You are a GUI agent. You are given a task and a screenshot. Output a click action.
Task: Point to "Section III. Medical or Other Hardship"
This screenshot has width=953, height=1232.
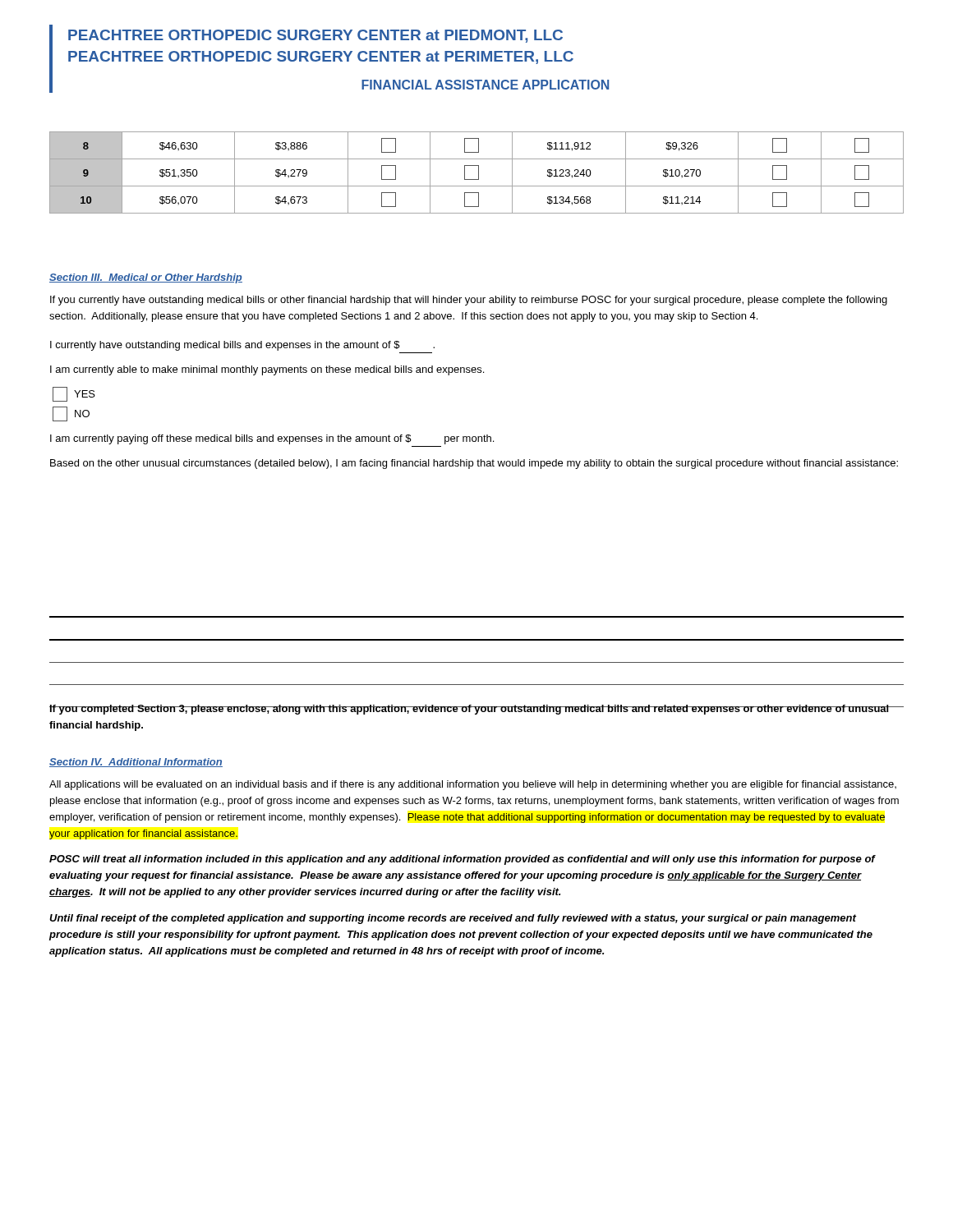pos(146,277)
